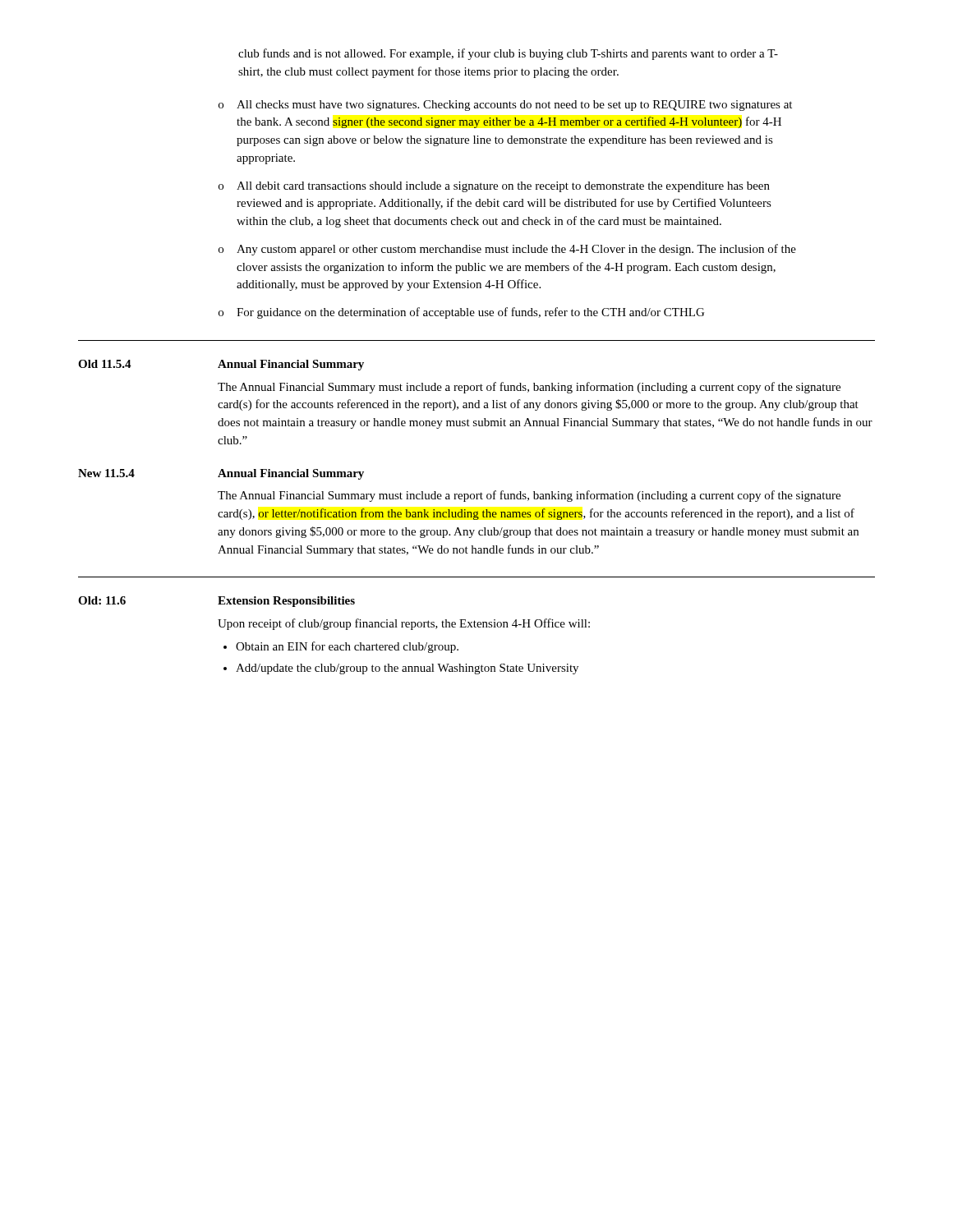The width and height of the screenshot is (953, 1232).
Task: Click on the element starting "o All debit card transactions"
Action: click(x=501, y=204)
